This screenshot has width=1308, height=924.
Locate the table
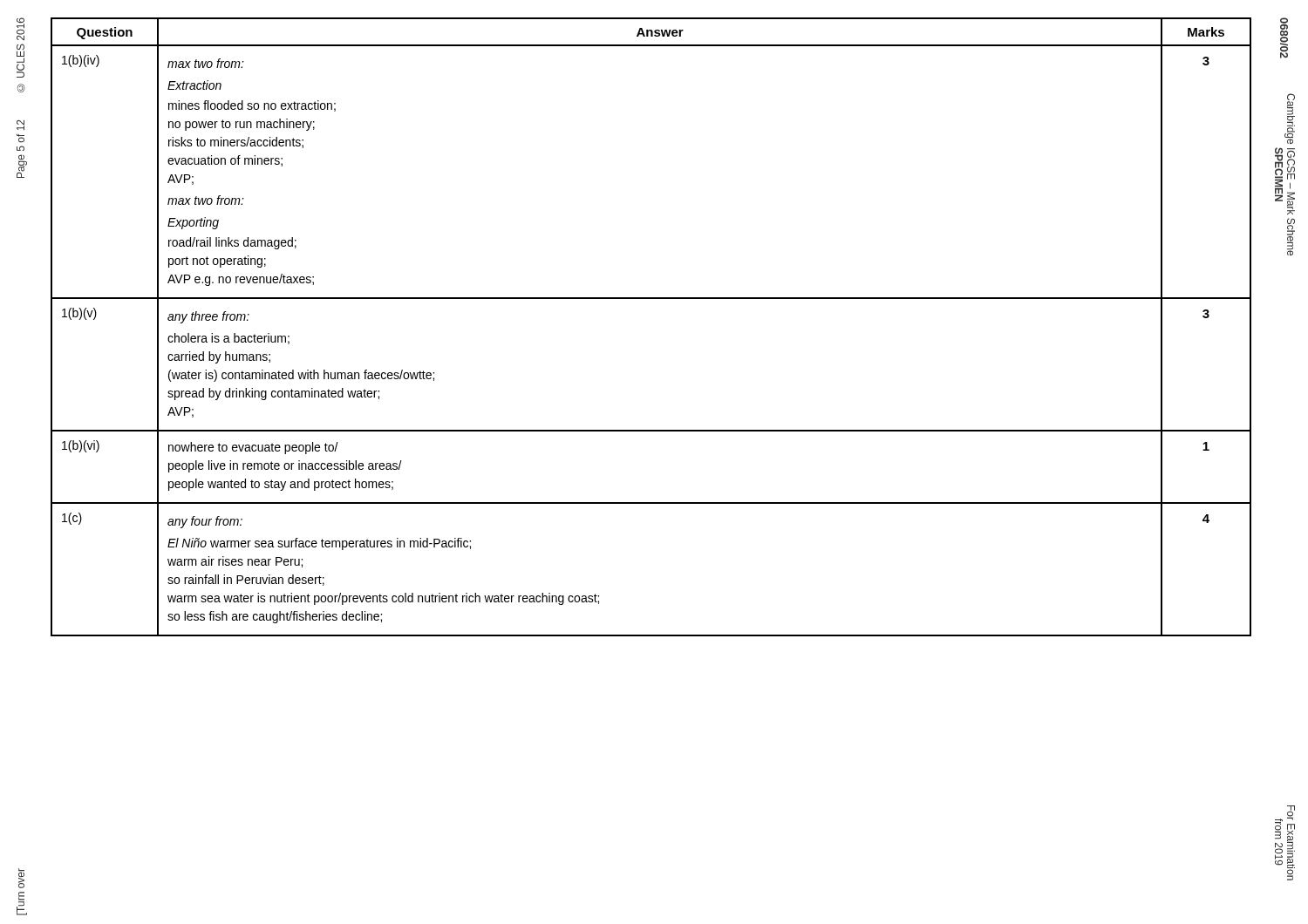pos(651,327)
